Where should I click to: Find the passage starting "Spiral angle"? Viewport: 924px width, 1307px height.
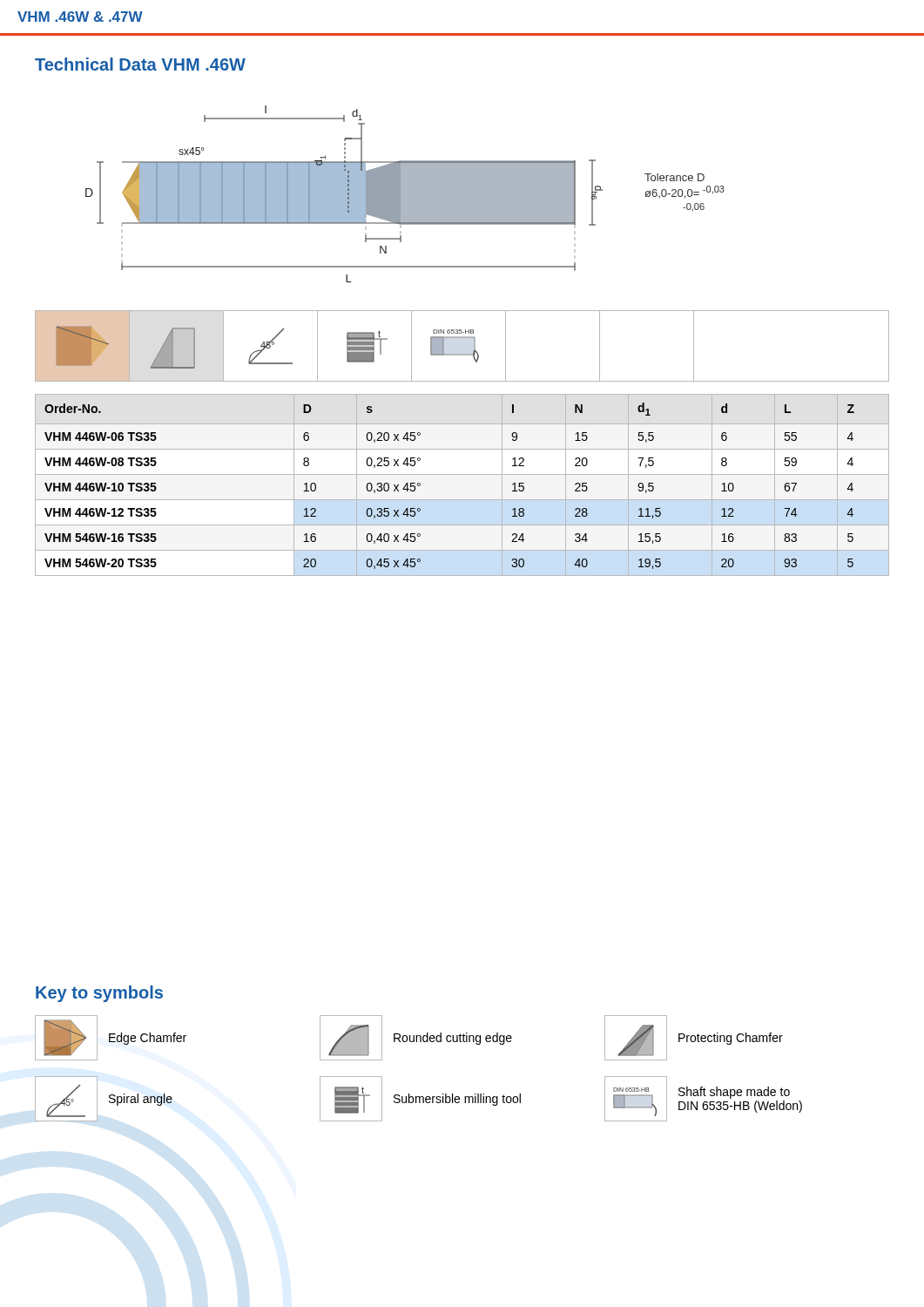pos(140,1099)
